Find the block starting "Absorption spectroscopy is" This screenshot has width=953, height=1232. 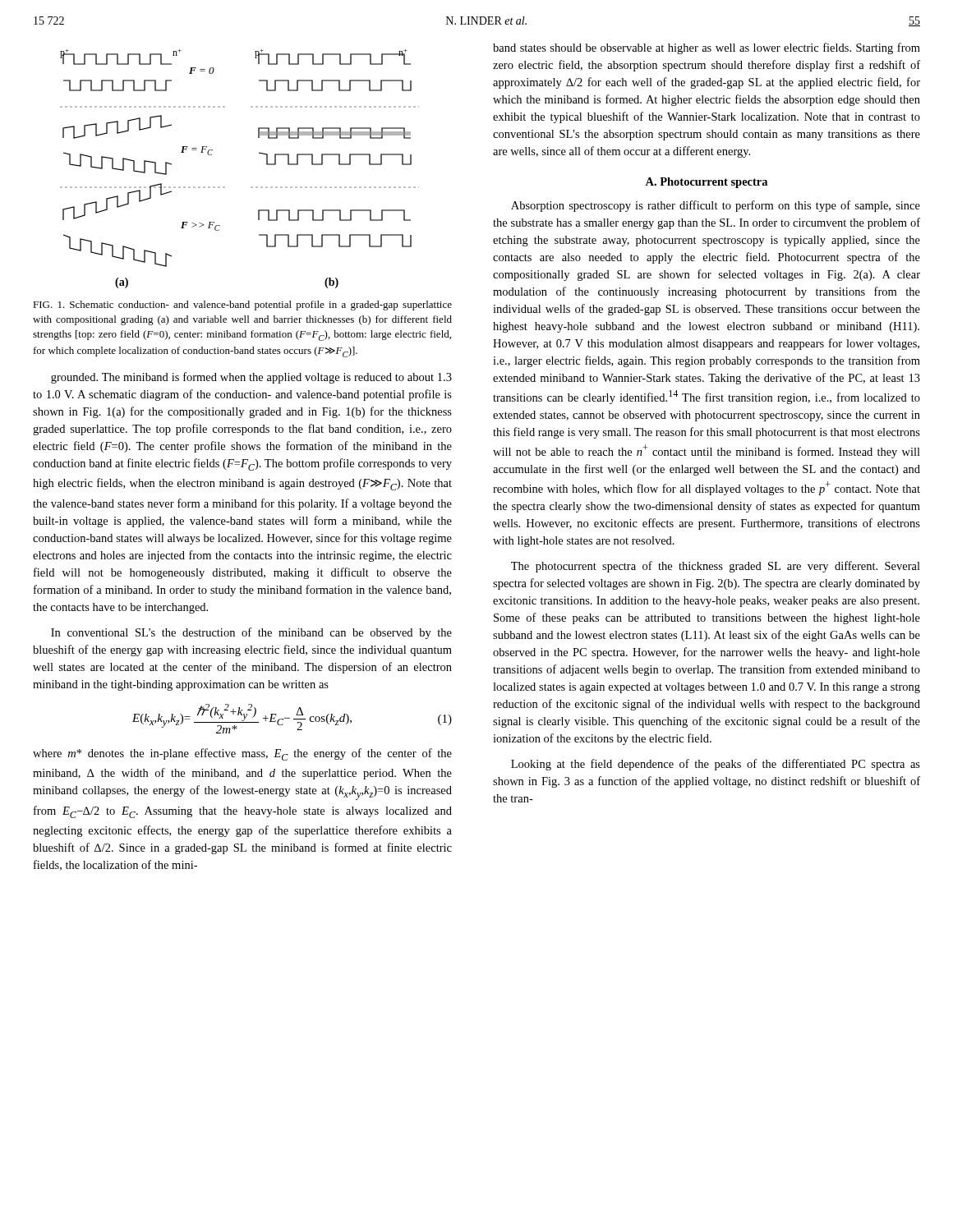pyautogui.click(x=707, y=502)
